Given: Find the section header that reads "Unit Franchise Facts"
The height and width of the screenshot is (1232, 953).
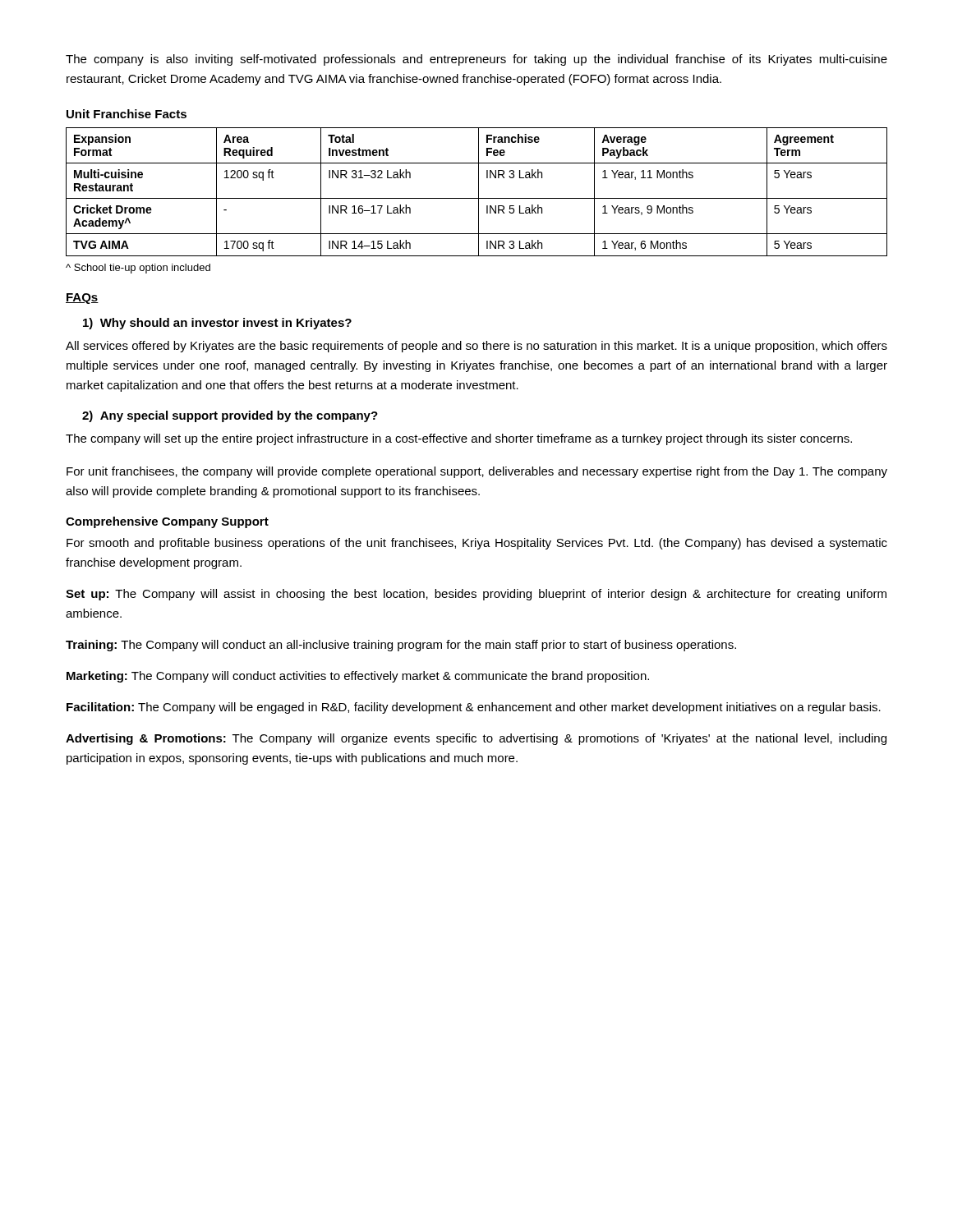Looking at the screenshot, I should coord(126,114).
